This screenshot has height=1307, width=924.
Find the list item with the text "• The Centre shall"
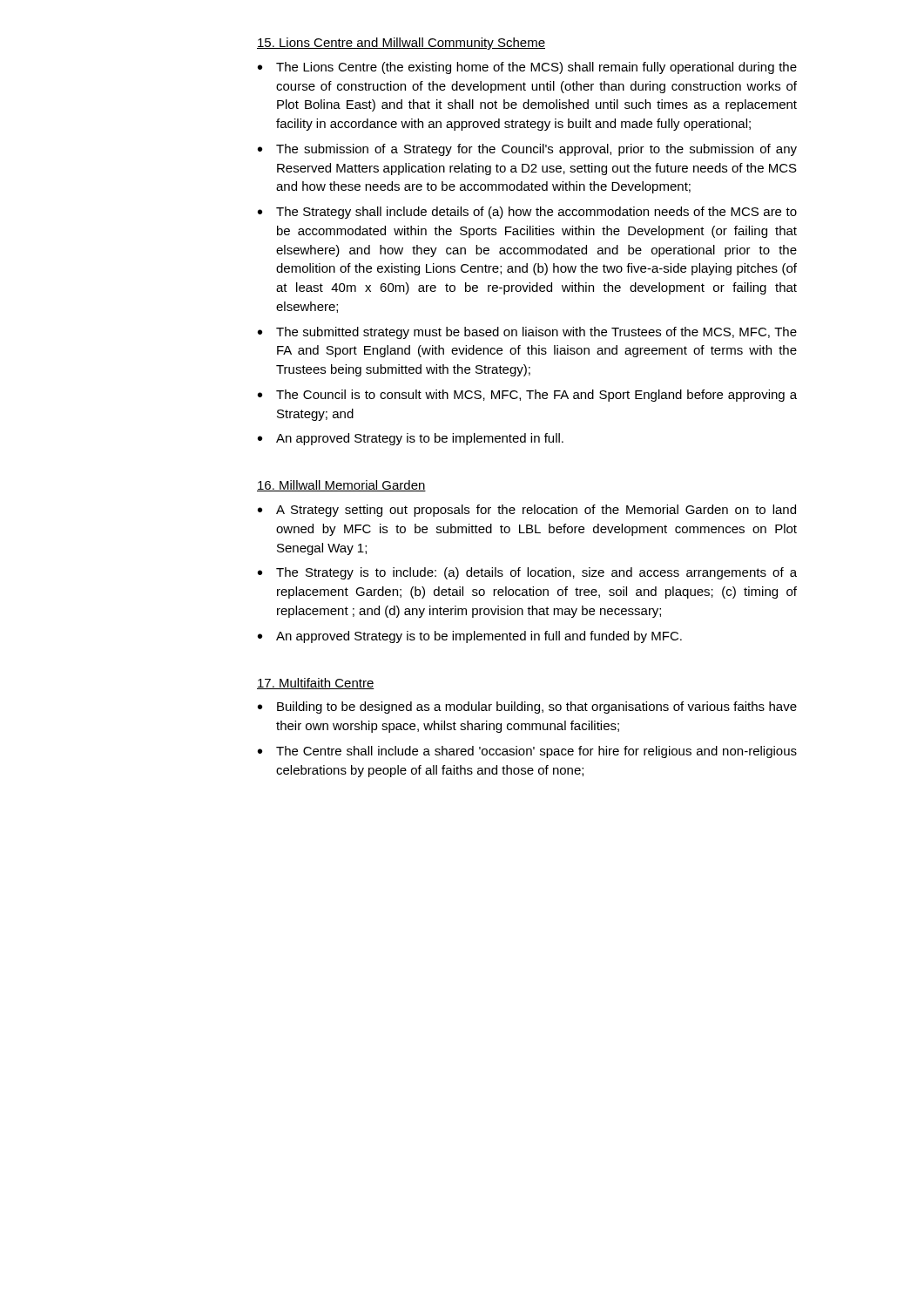(x=527, y=760)
